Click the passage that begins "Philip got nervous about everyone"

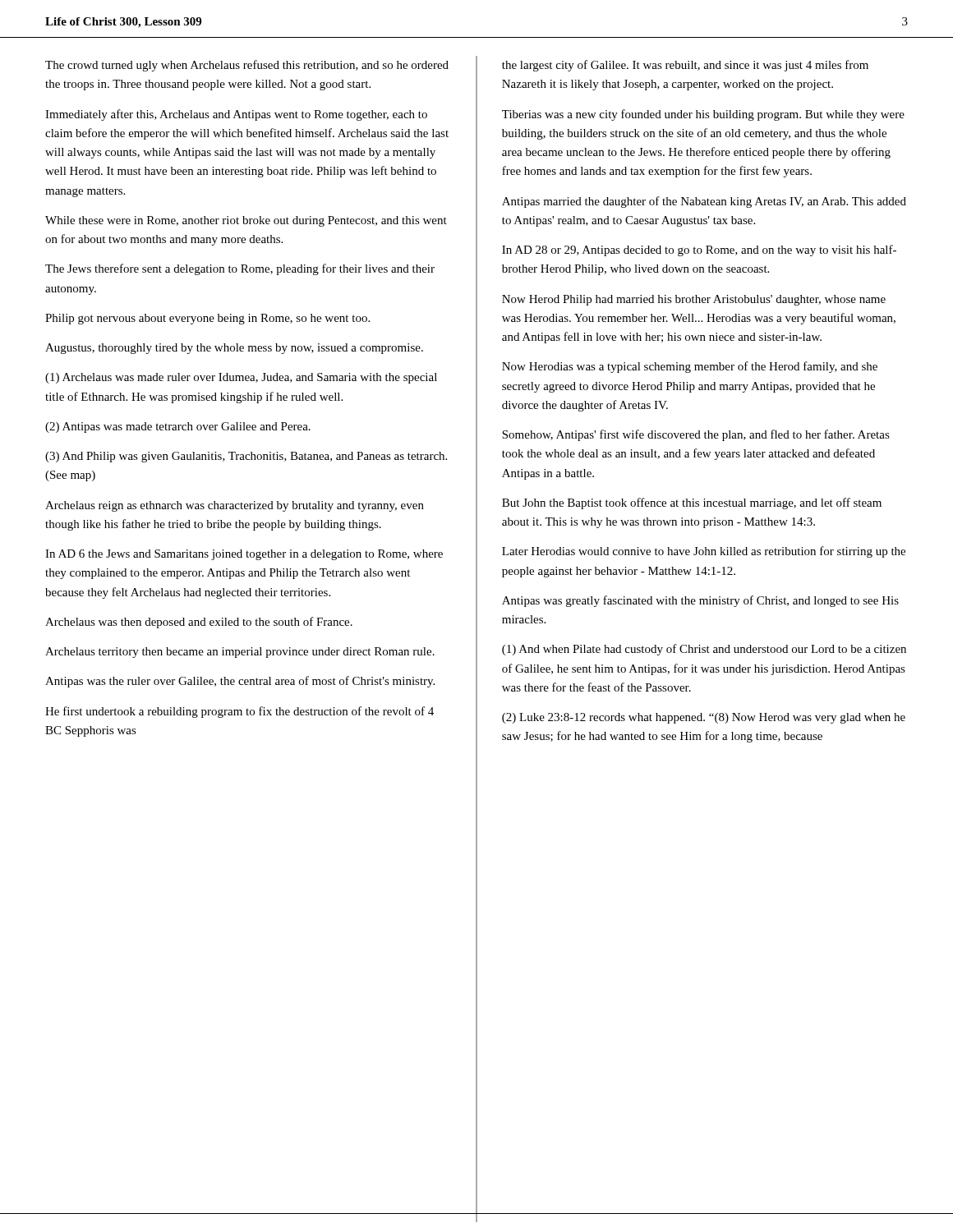(248, 318)
